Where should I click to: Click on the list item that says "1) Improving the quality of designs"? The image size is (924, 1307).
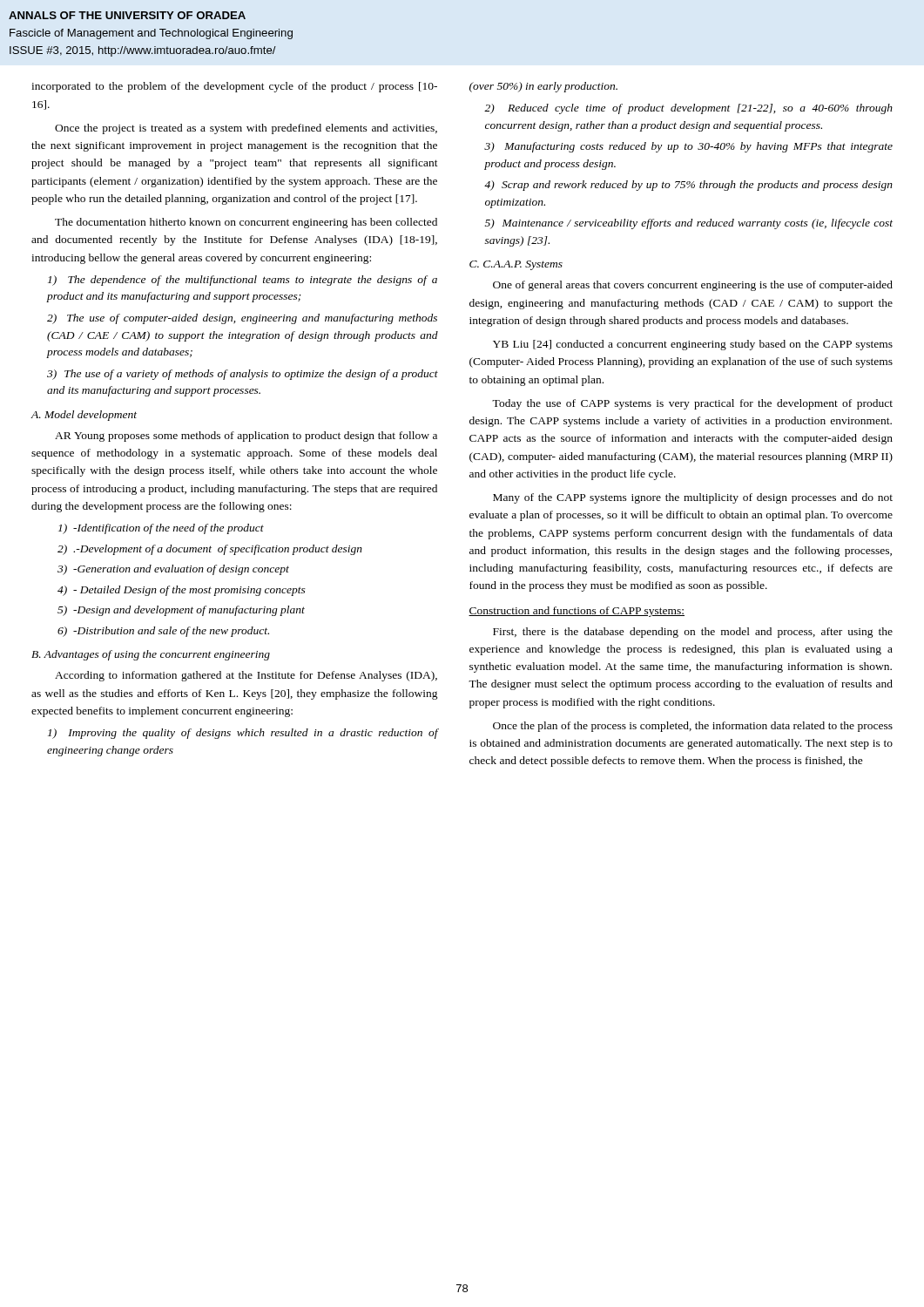(x=242, y=741)
